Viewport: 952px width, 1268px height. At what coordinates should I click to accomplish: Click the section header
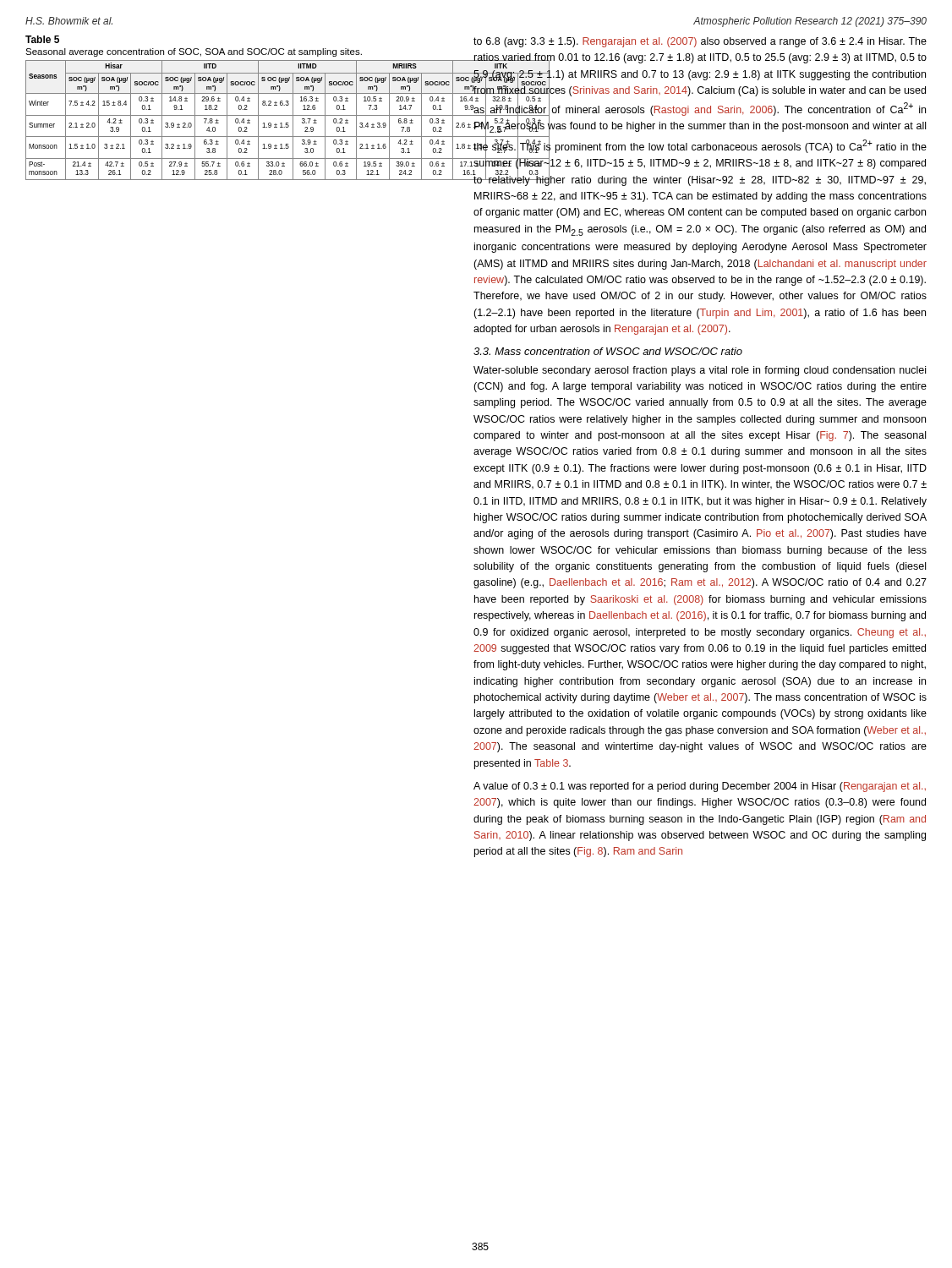click(608, 351)
